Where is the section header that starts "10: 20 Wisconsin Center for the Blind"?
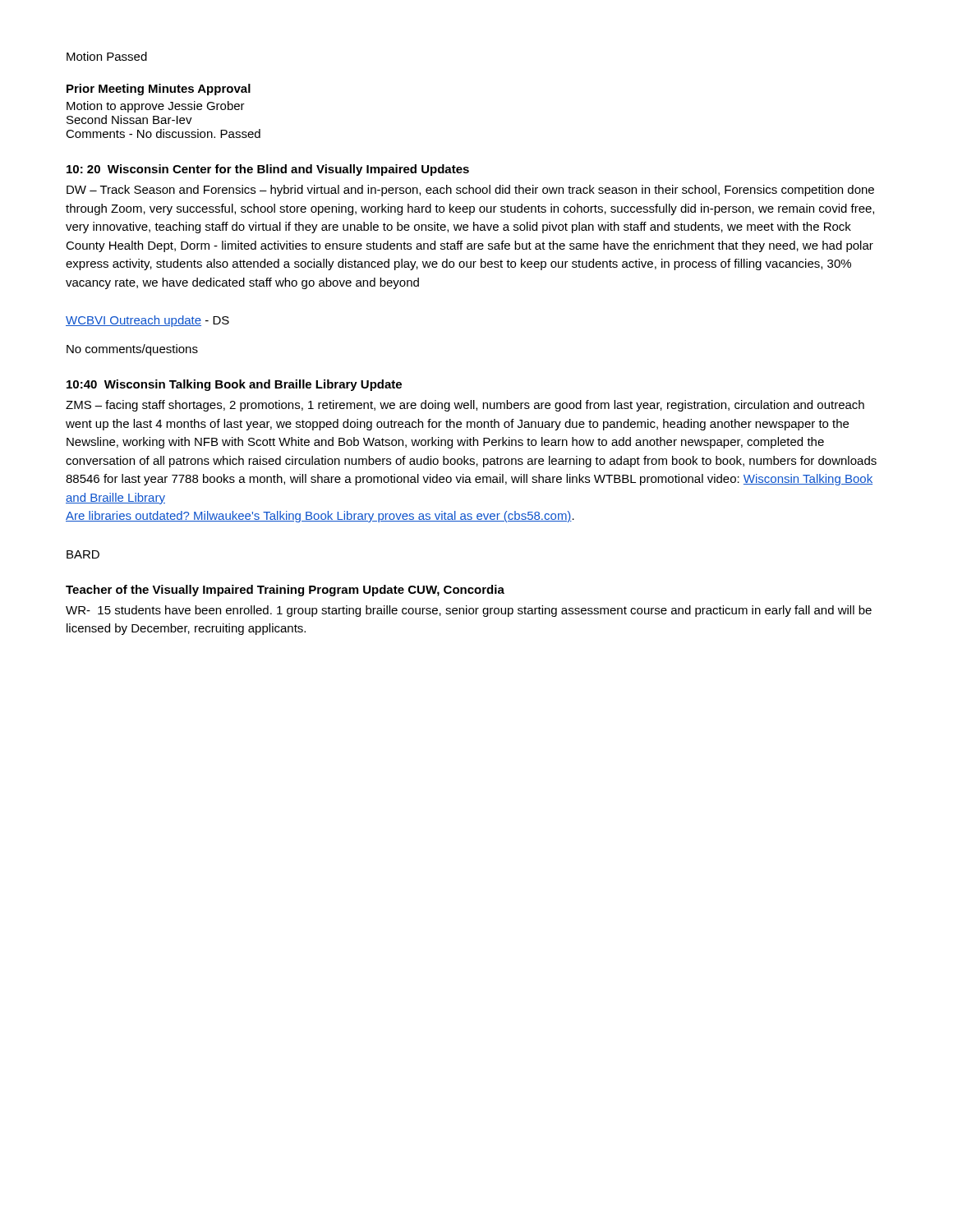953x1232 pixels. pyautogui.click(x=268, y=169)
